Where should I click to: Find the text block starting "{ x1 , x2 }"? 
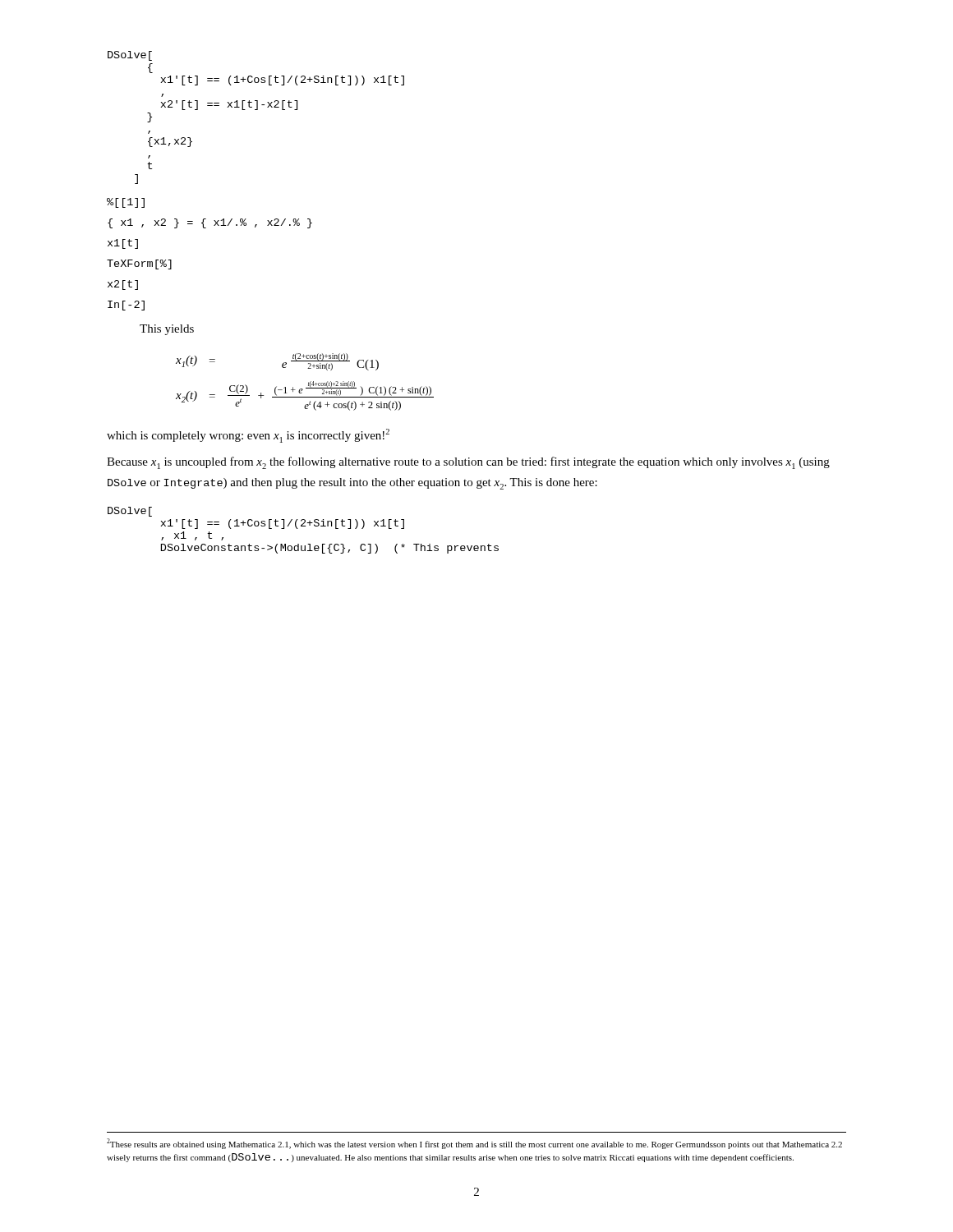[x=210, y=223]
